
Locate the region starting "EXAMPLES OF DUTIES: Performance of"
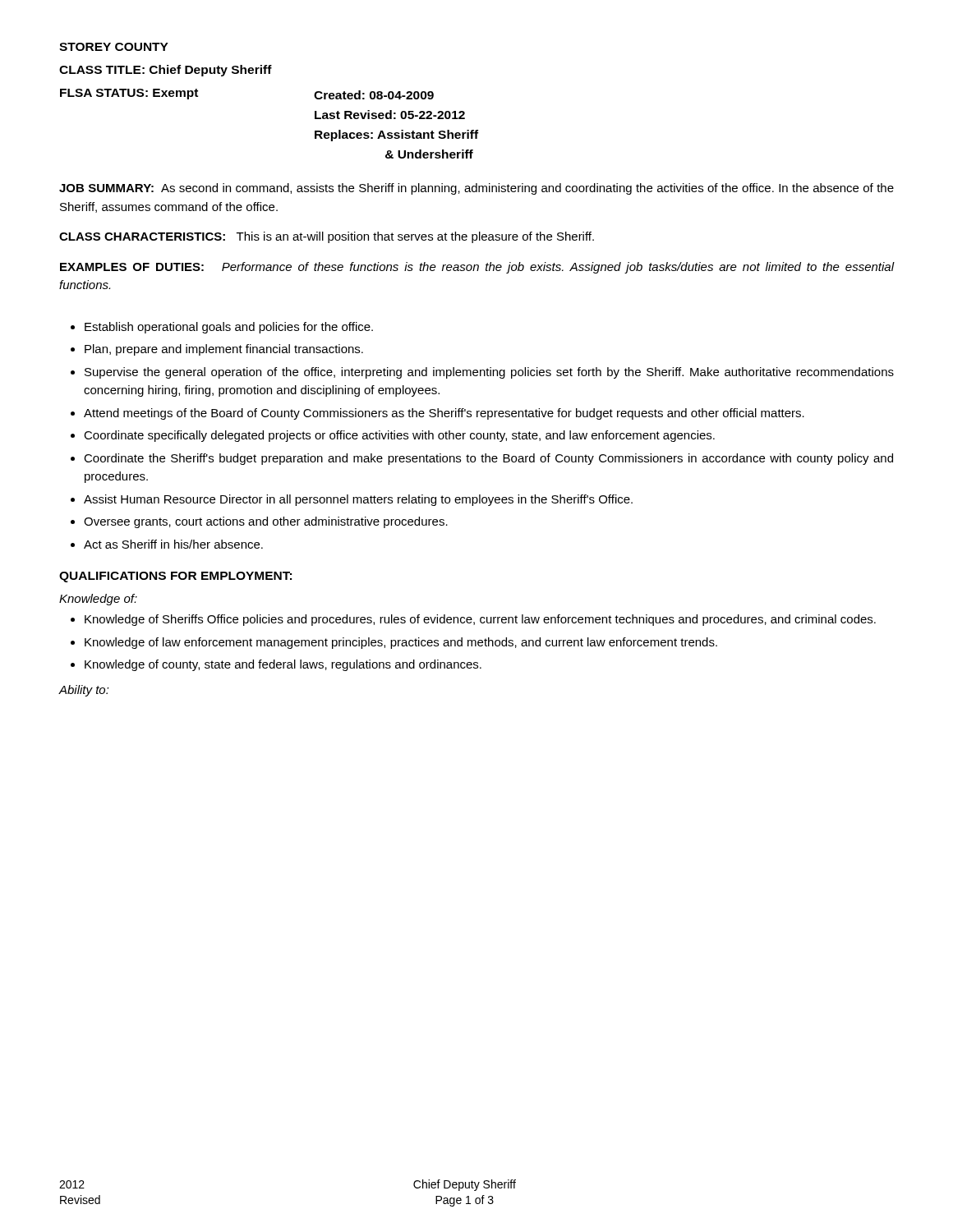tap(476, 275)
